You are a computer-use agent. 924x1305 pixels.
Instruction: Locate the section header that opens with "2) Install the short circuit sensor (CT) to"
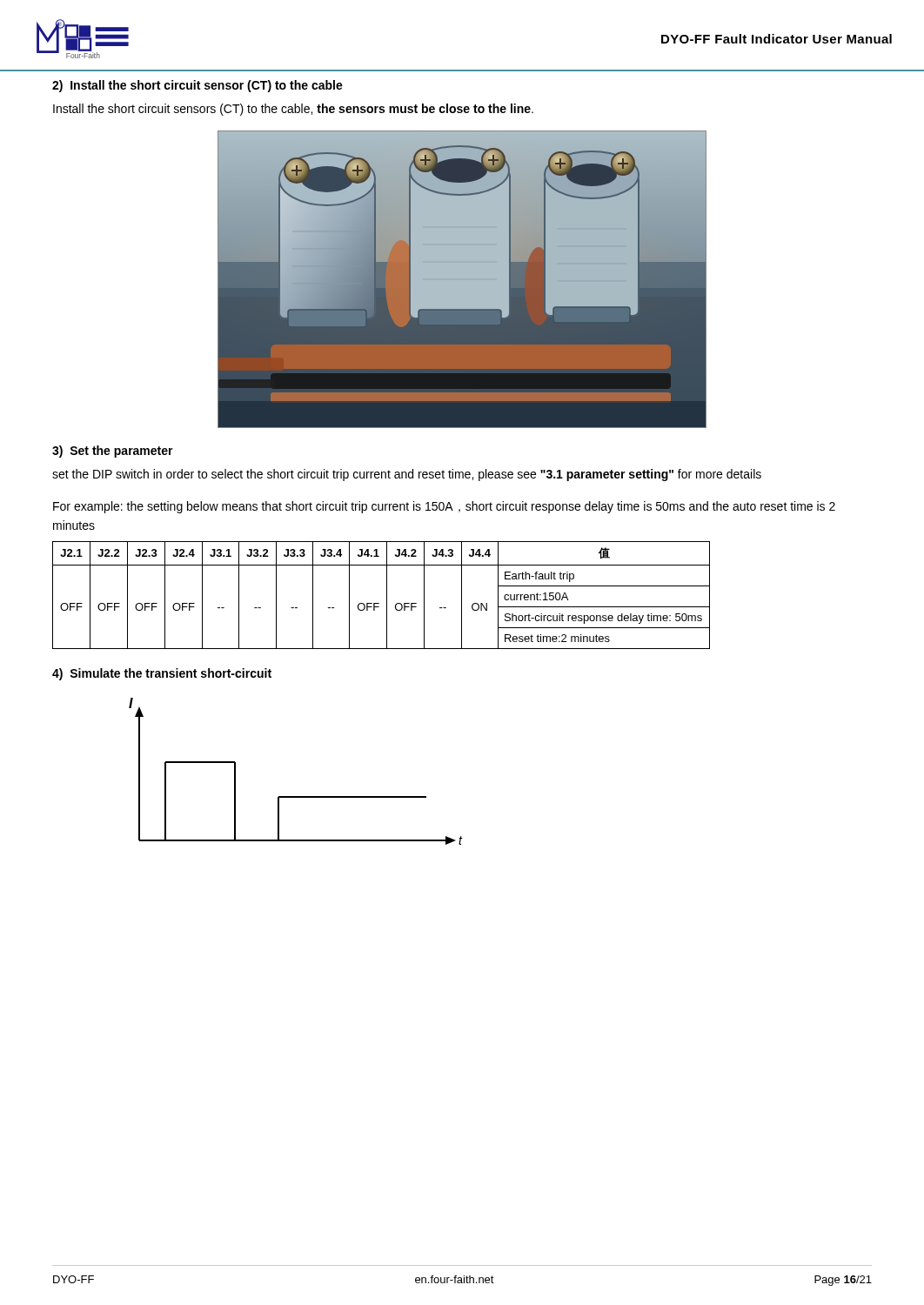pos(197,85)
